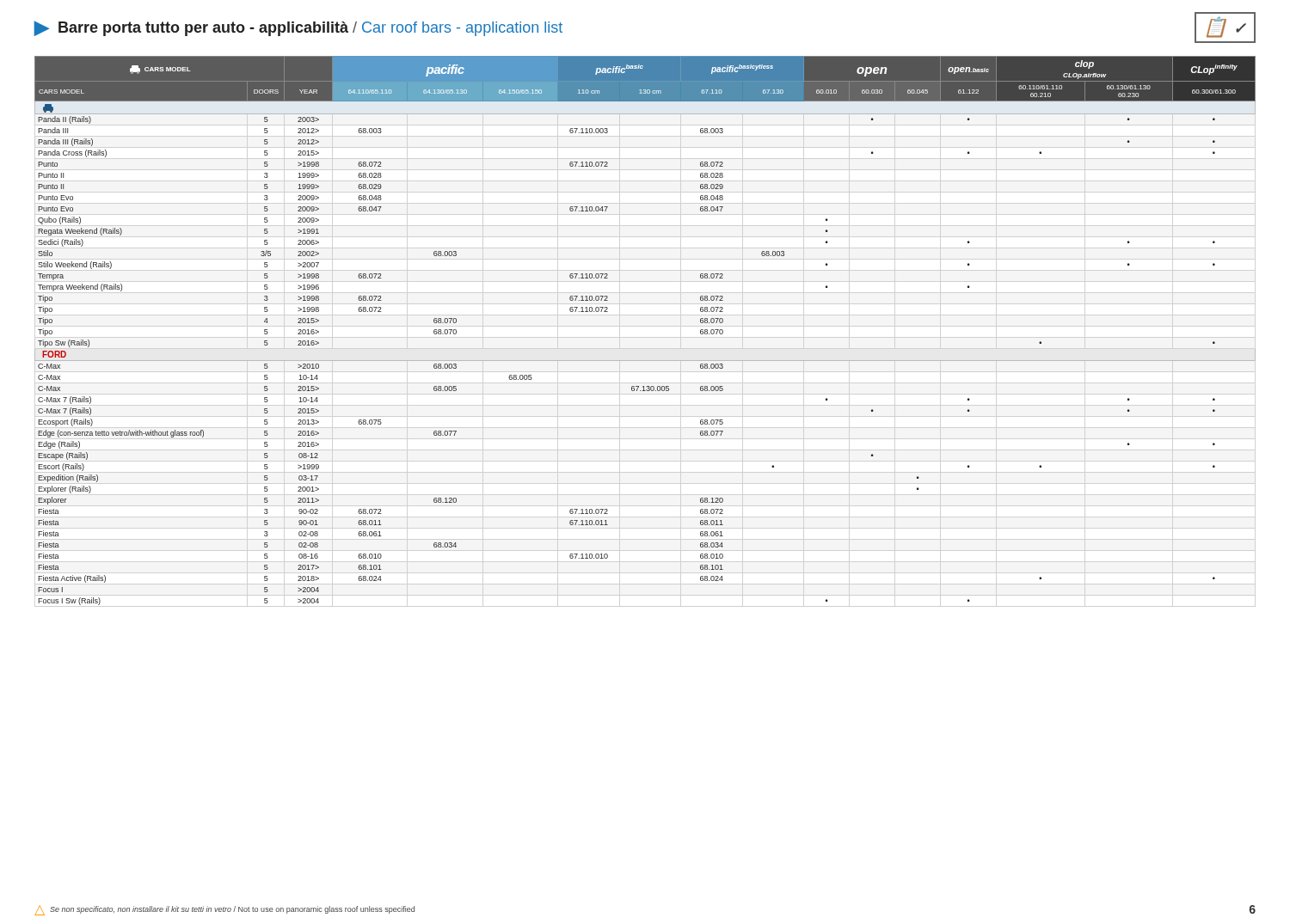This screenshot has height=924, width=1290.
Task: Locate a footnote
Action: [x=645, y=909]
